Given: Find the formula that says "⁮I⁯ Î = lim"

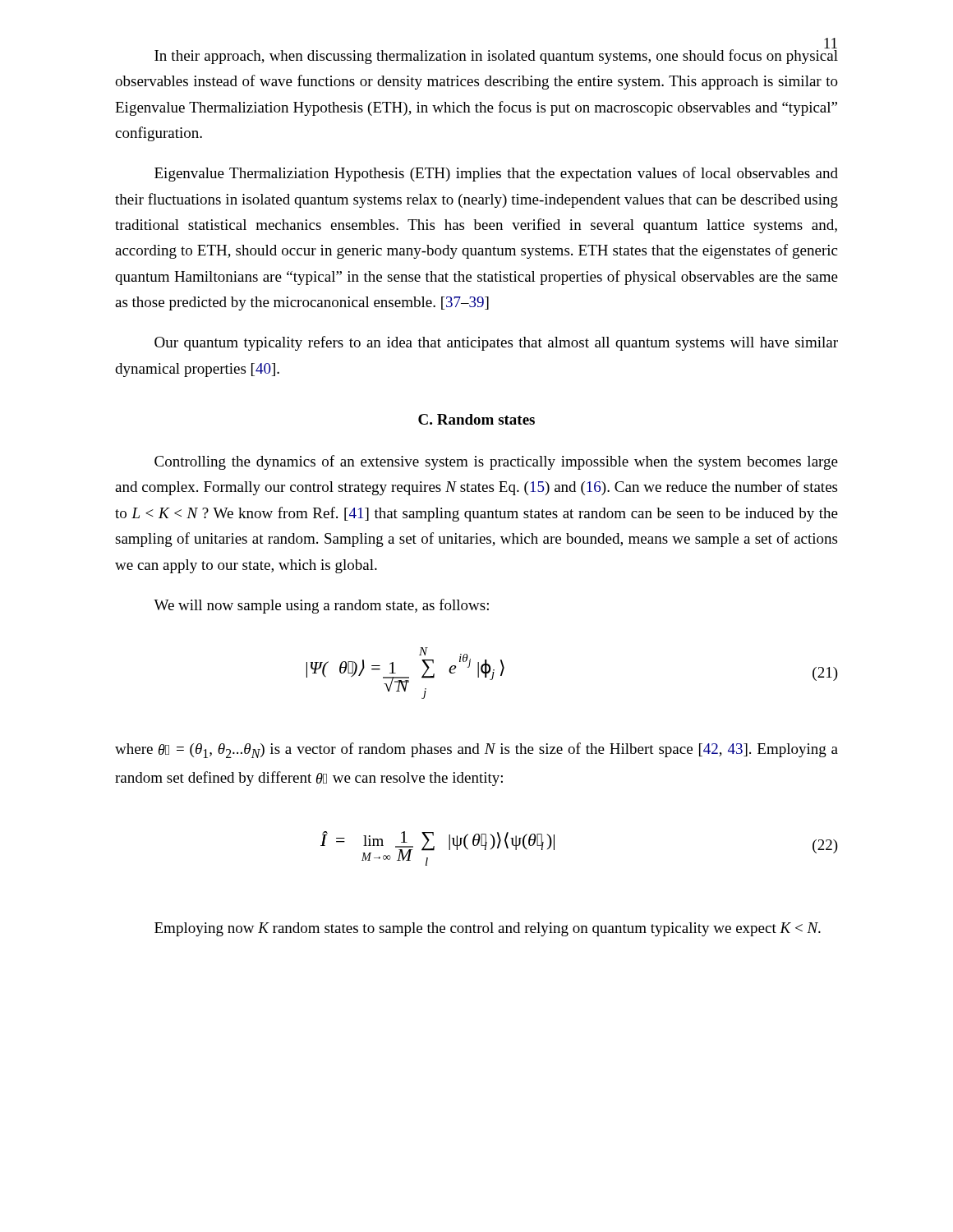Looking at the screenshot, I should (x=428, y=849).
